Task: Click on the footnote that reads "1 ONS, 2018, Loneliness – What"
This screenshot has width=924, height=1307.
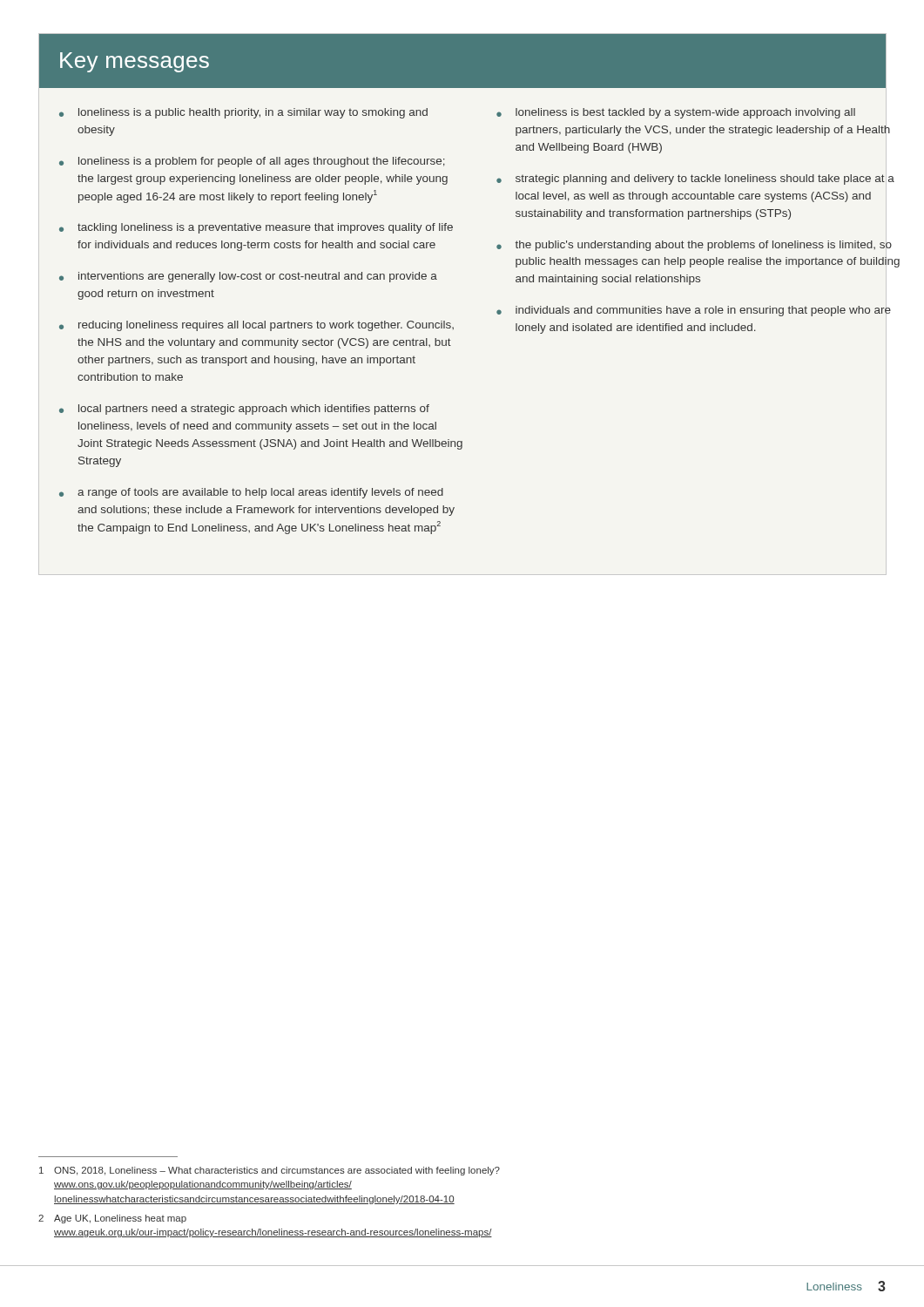Action: [378, 1185]
